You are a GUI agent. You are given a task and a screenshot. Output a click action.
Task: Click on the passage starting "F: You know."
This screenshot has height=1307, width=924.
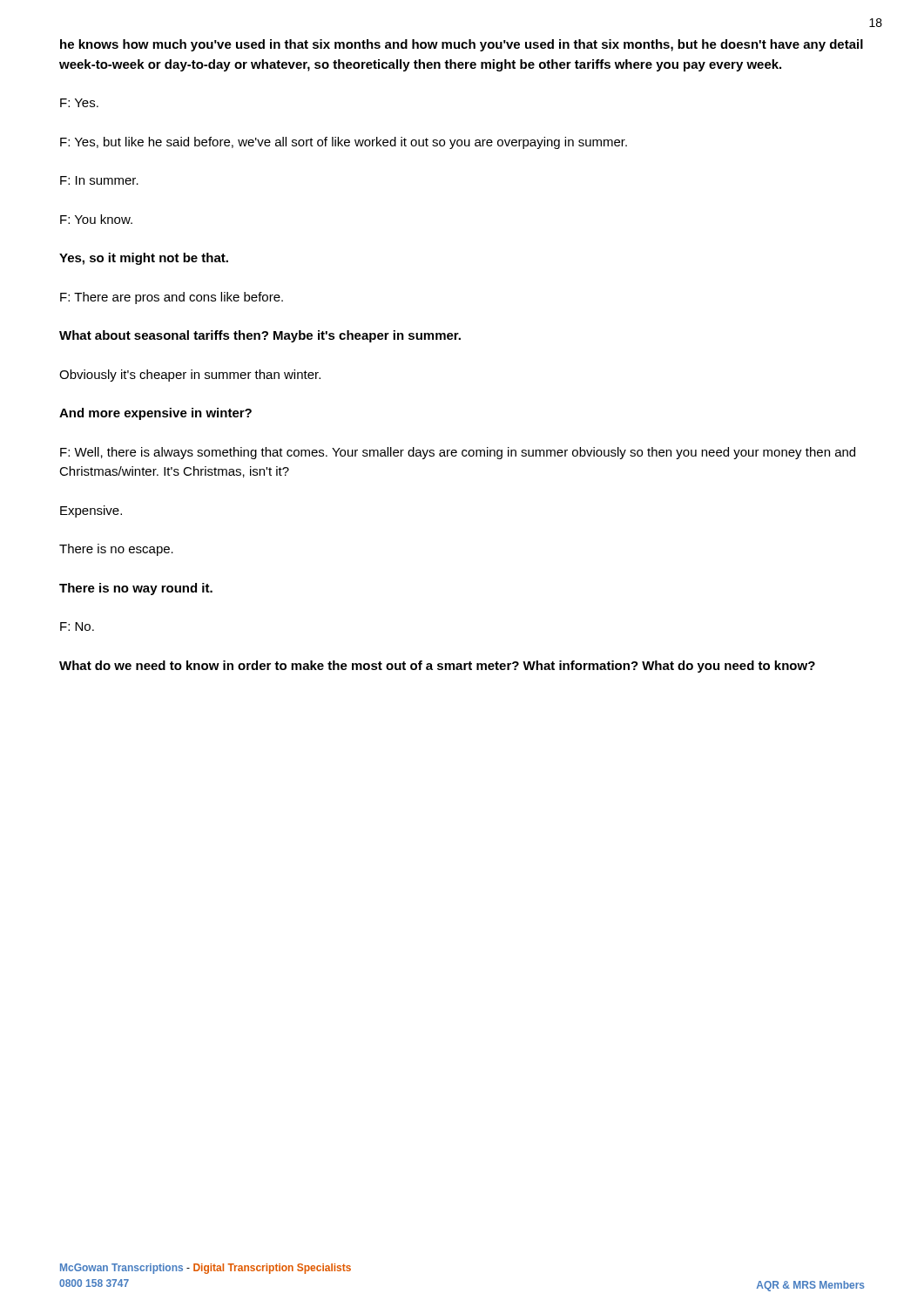click(96, 219)
